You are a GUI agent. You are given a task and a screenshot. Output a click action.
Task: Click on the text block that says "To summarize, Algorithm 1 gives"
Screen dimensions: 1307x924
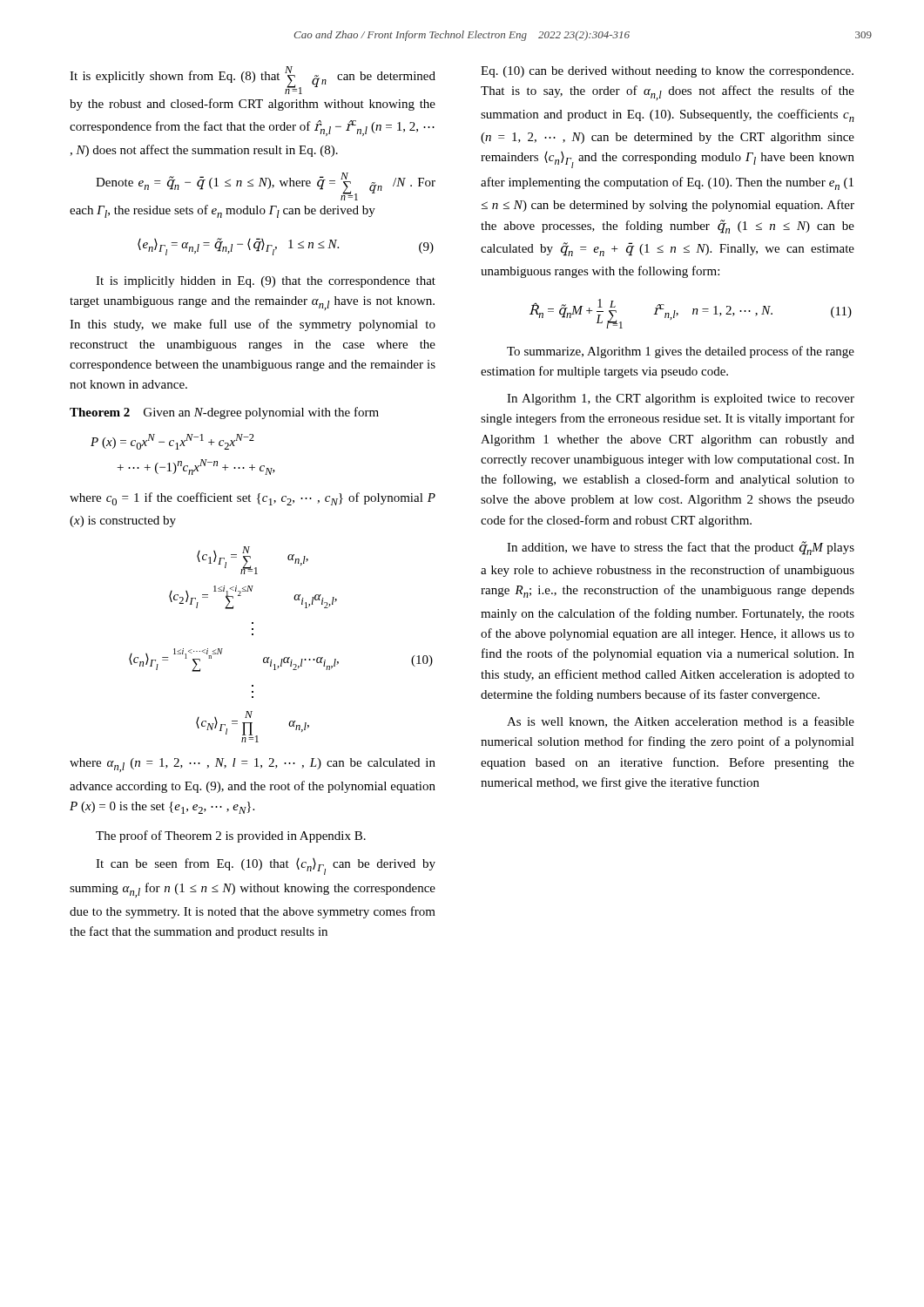click(668, 361)
